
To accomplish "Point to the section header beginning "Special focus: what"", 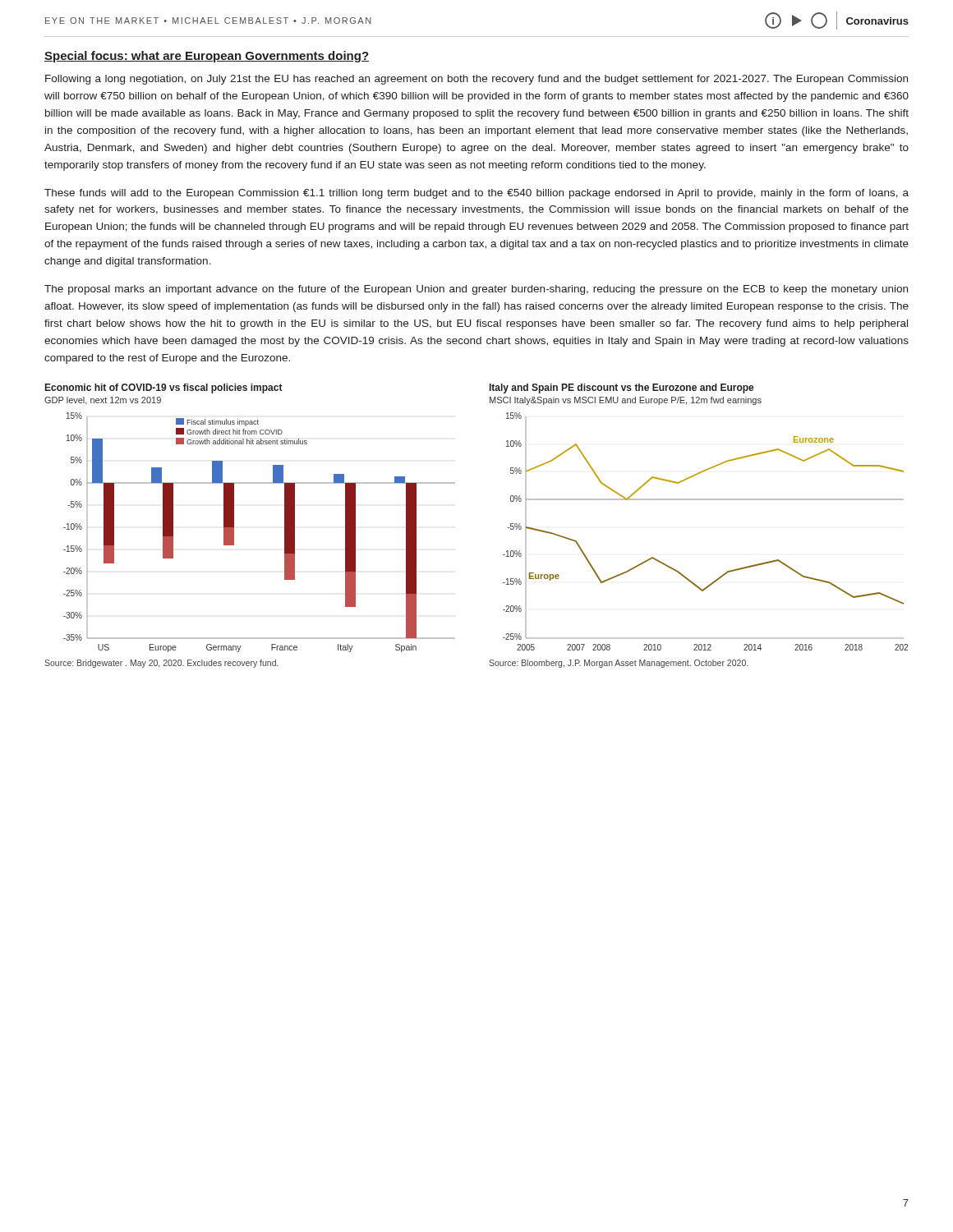I will [x=207, y=55].
